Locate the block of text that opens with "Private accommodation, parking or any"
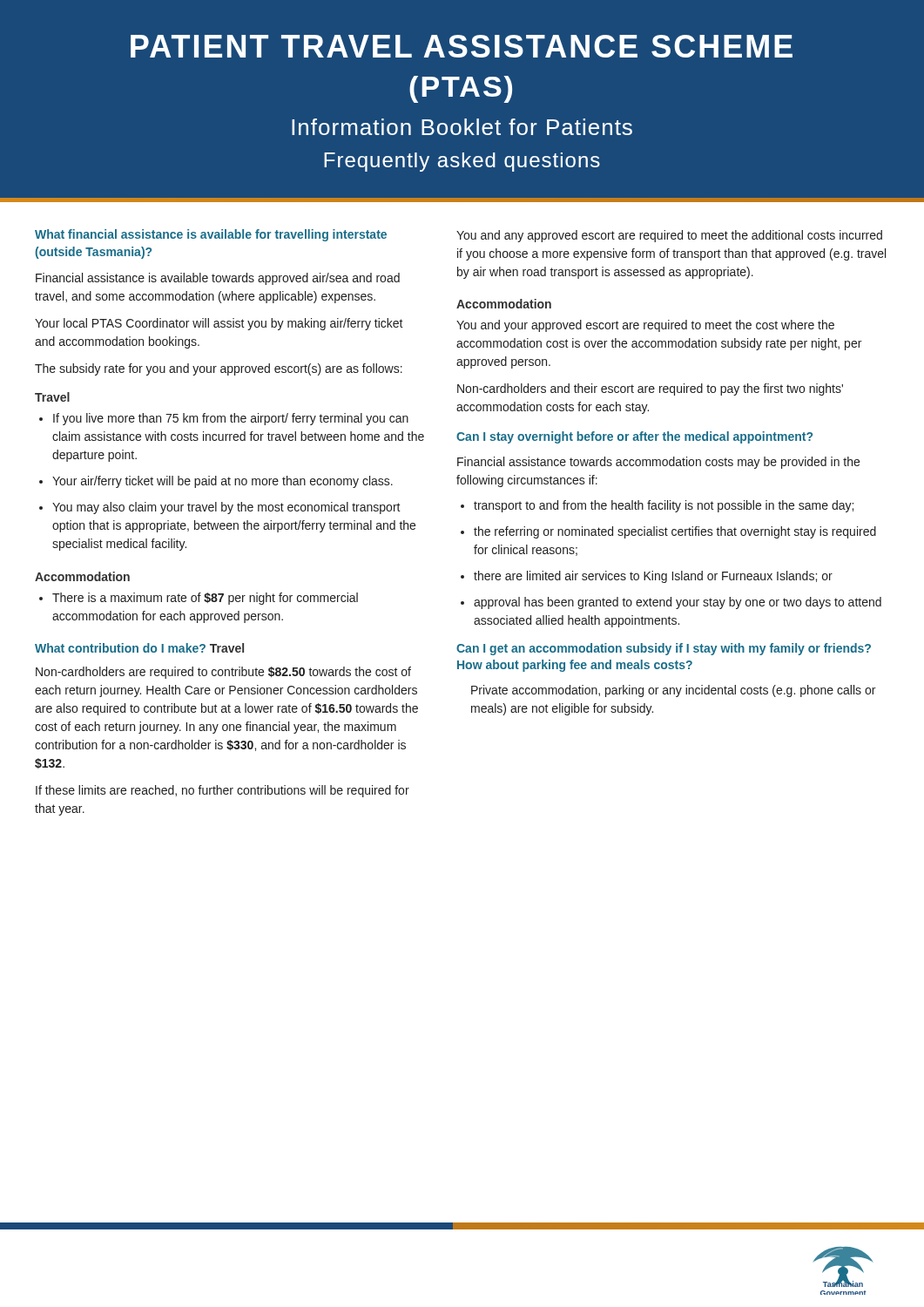Screen dimensions: 1307x924 point(680,700)
